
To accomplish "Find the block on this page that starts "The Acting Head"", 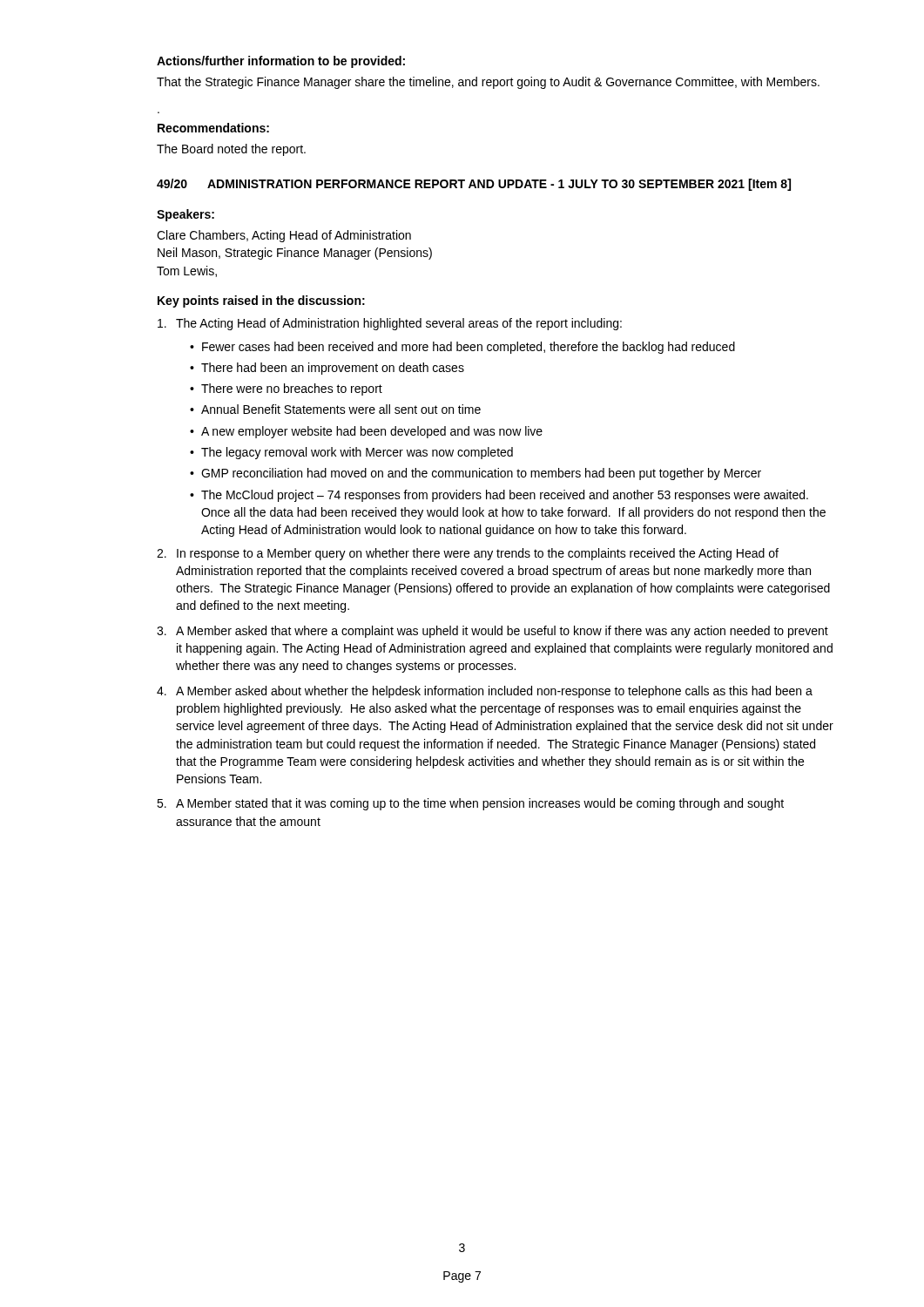I will click(x=390, y=324).
